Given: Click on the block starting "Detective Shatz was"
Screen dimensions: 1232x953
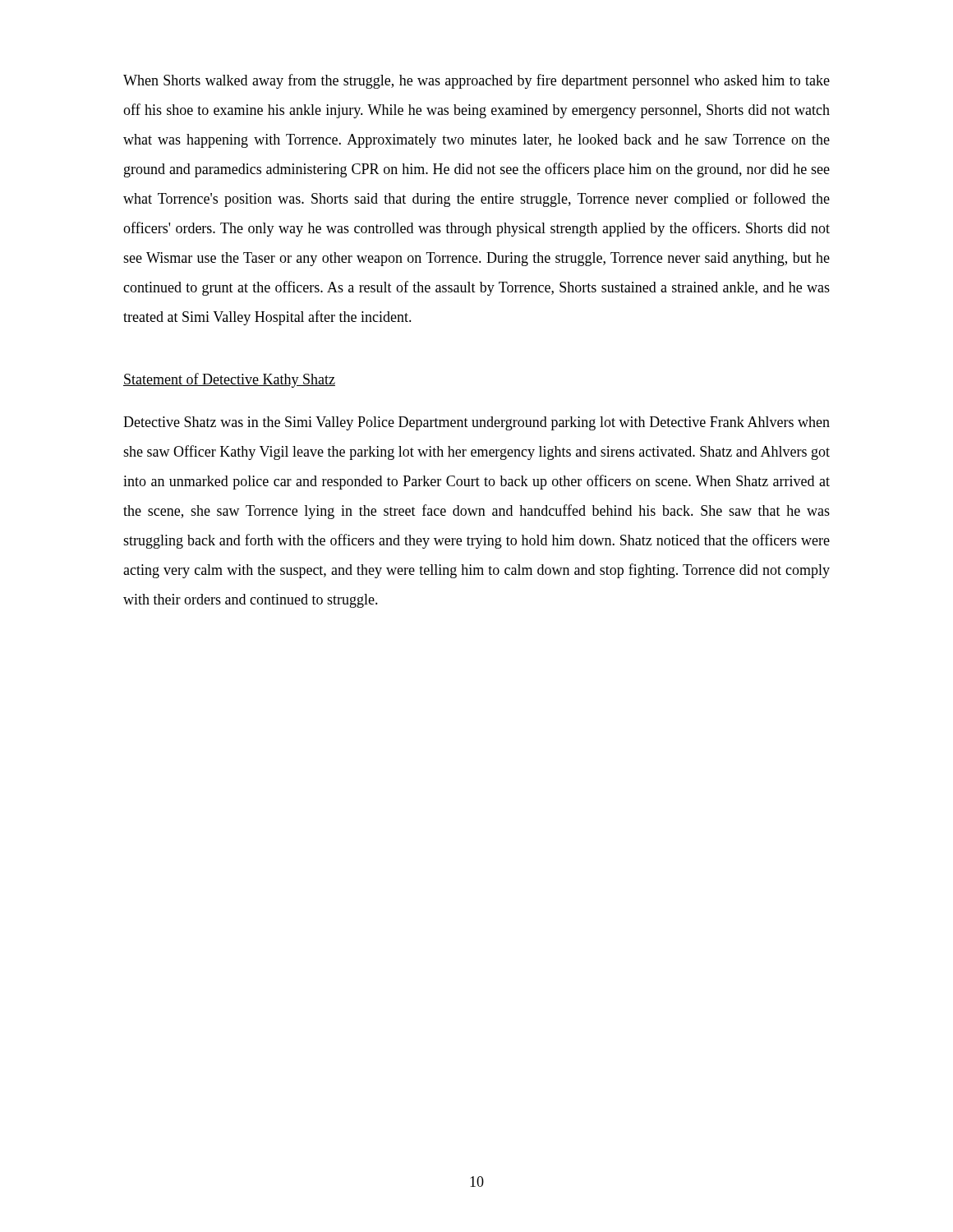Looking at the screenshot, I should point(476,511).
